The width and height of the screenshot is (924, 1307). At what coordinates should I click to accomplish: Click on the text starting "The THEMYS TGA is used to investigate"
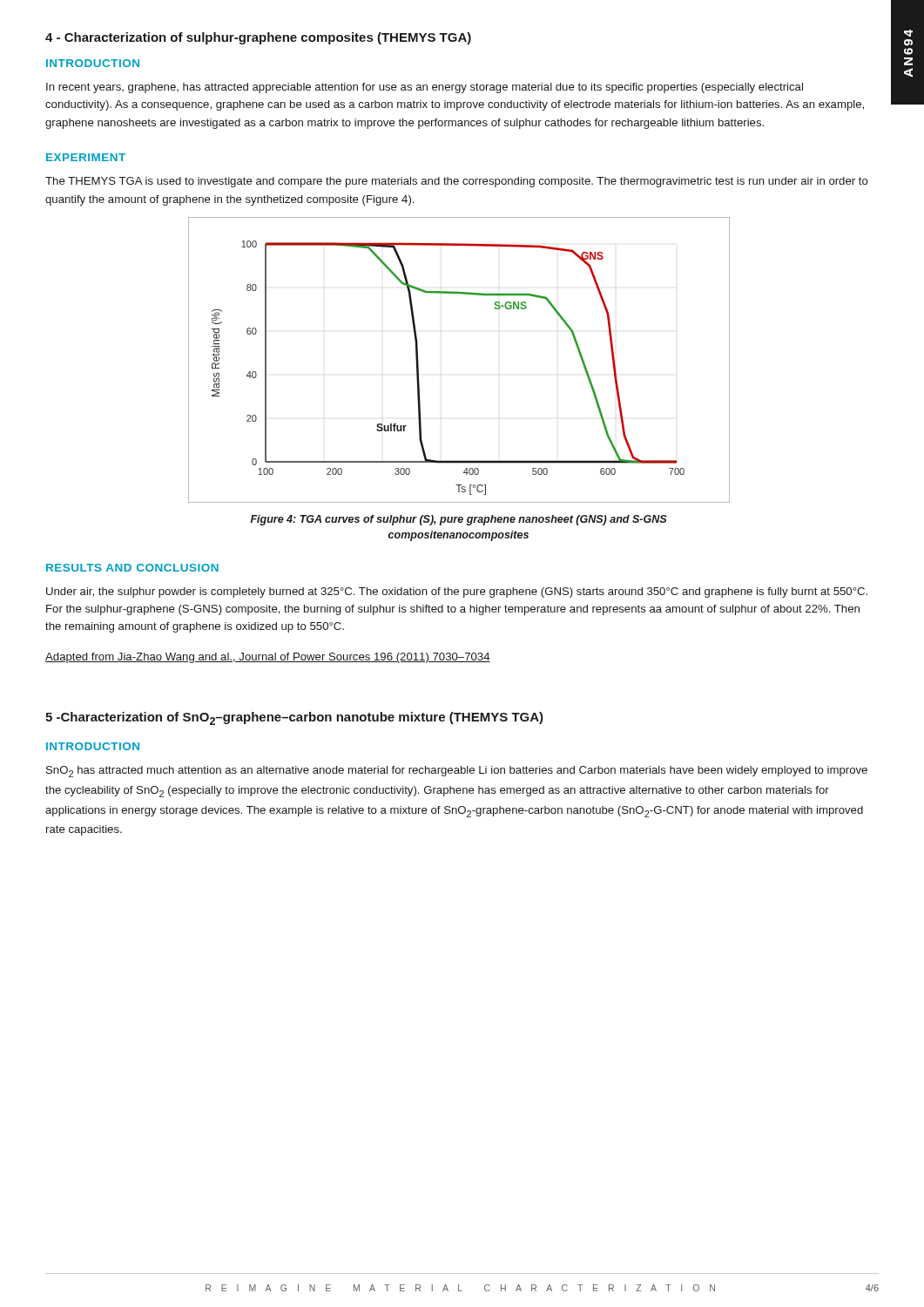457,190
